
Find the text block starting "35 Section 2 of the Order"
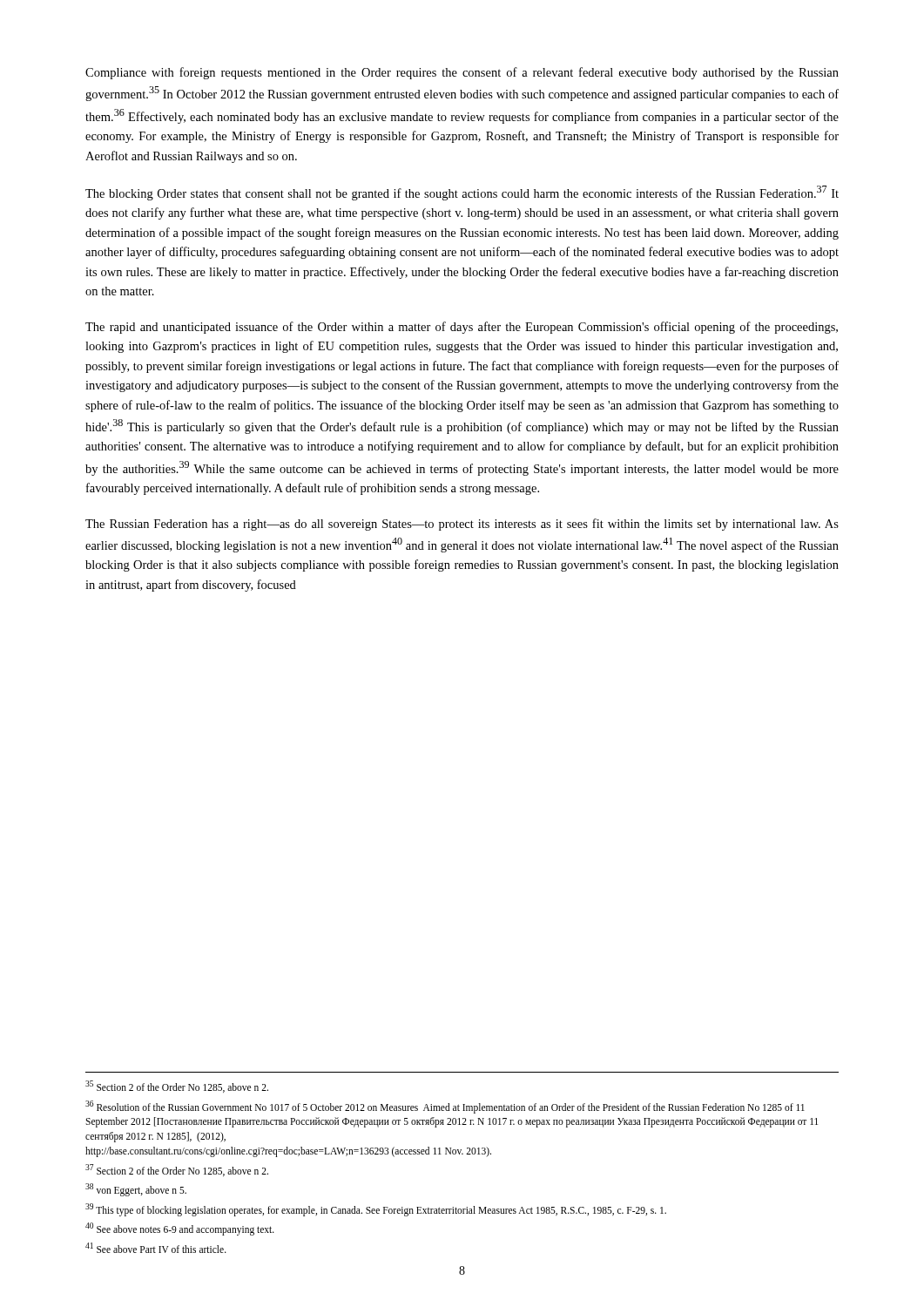177,1086
